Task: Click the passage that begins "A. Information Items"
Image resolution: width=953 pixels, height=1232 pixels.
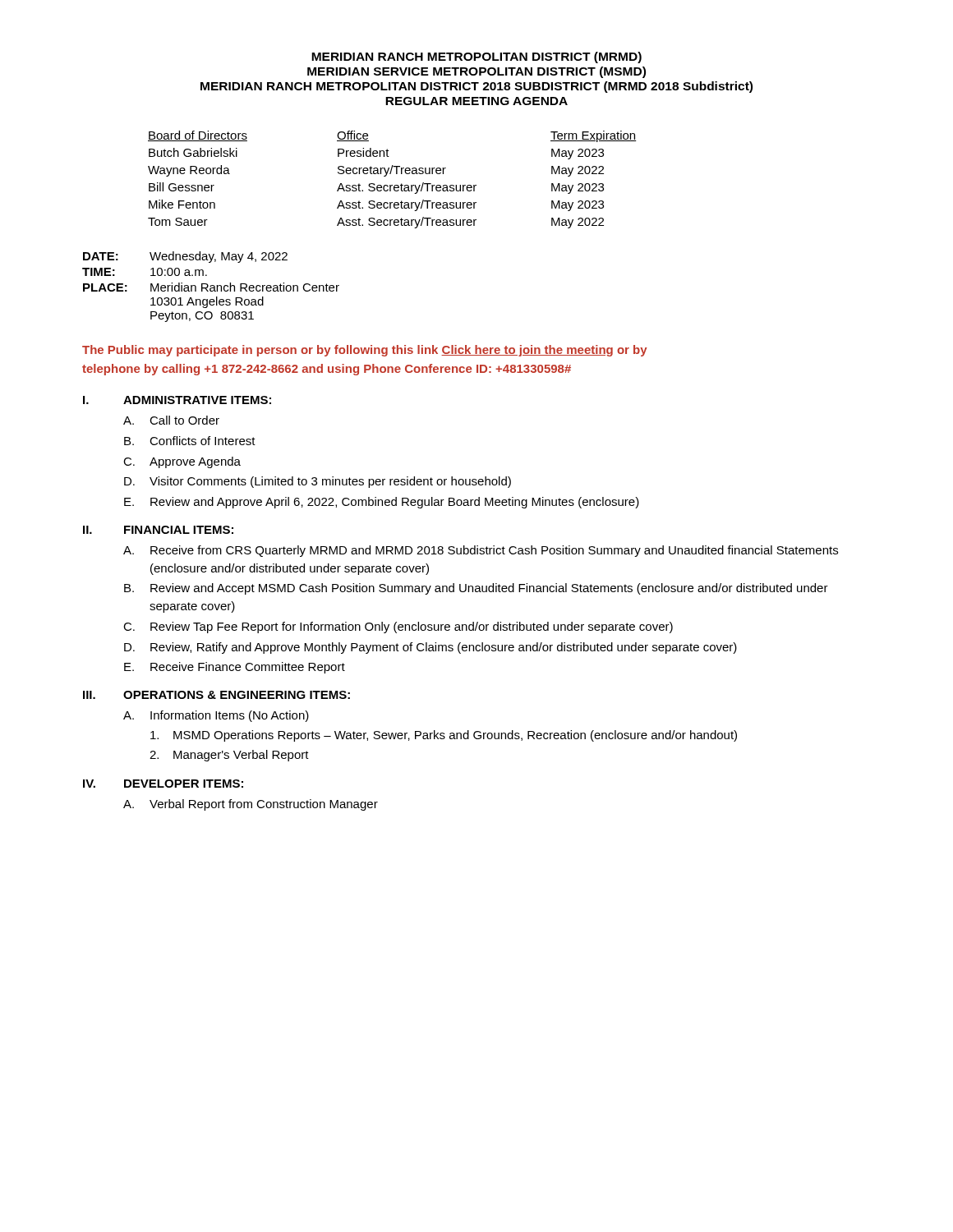Action: click(x=497, y=736)
